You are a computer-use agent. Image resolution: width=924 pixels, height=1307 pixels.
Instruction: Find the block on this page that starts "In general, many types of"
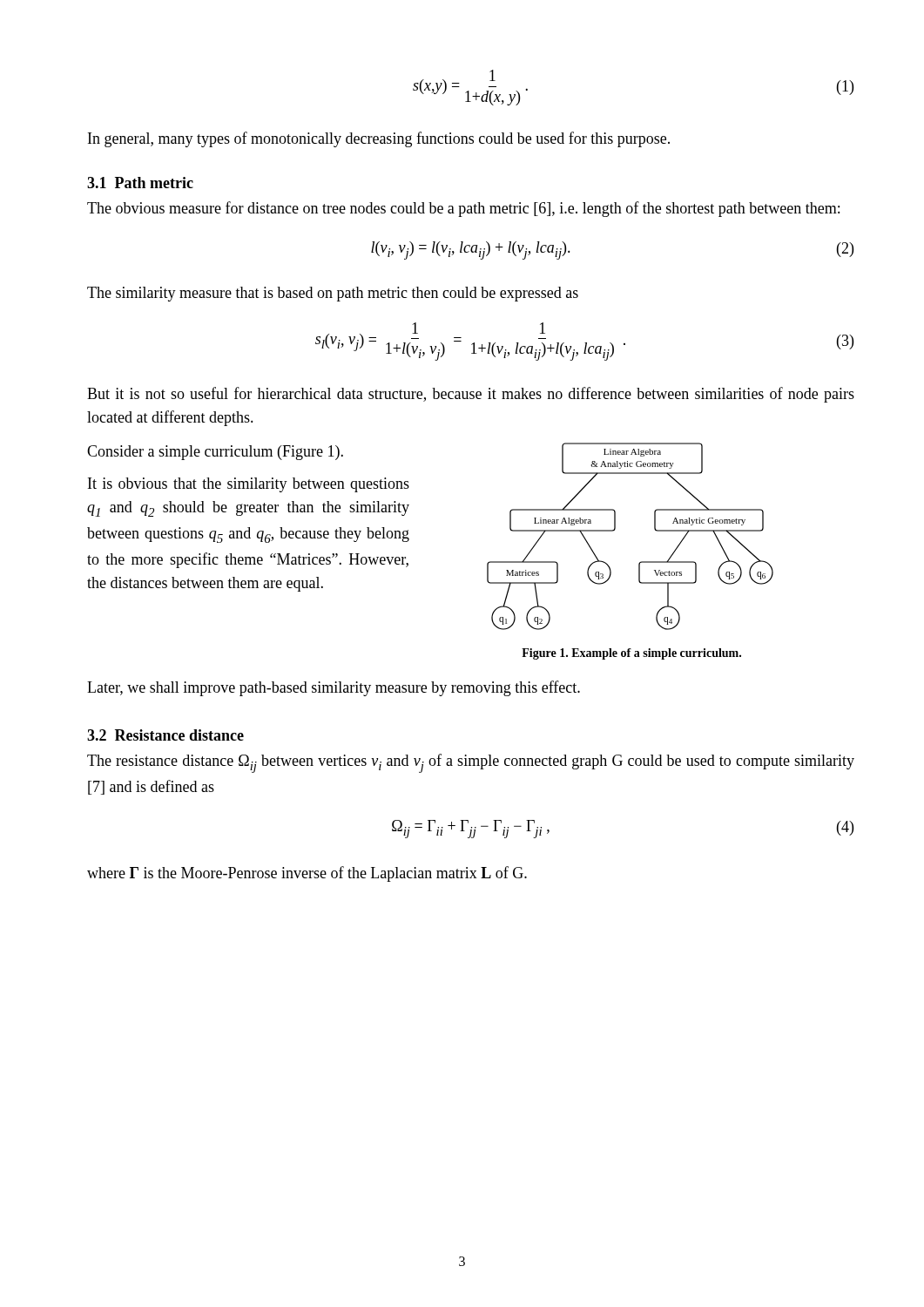click(379, 138)
